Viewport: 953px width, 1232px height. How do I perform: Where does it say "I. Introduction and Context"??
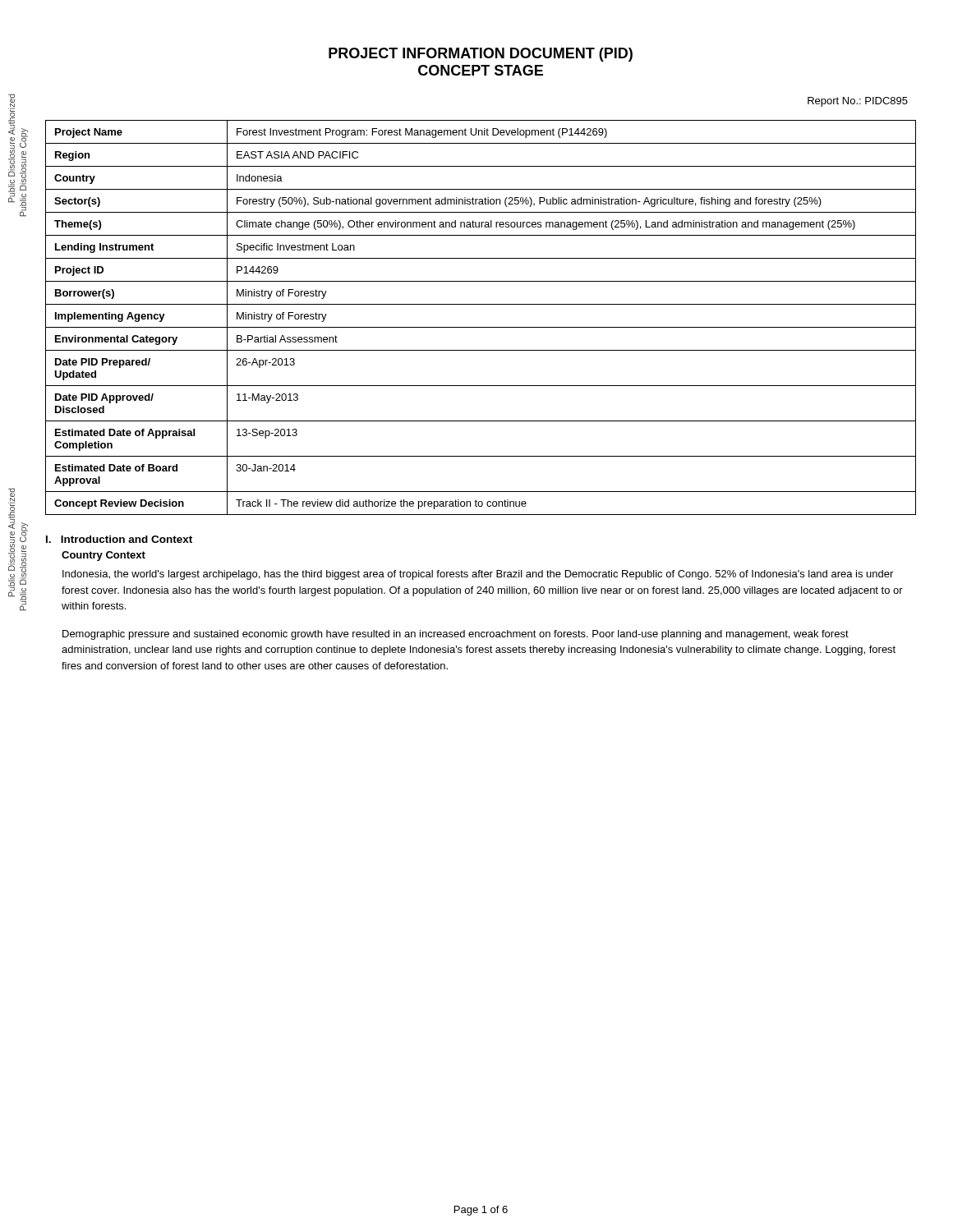[x=119, y=539]
